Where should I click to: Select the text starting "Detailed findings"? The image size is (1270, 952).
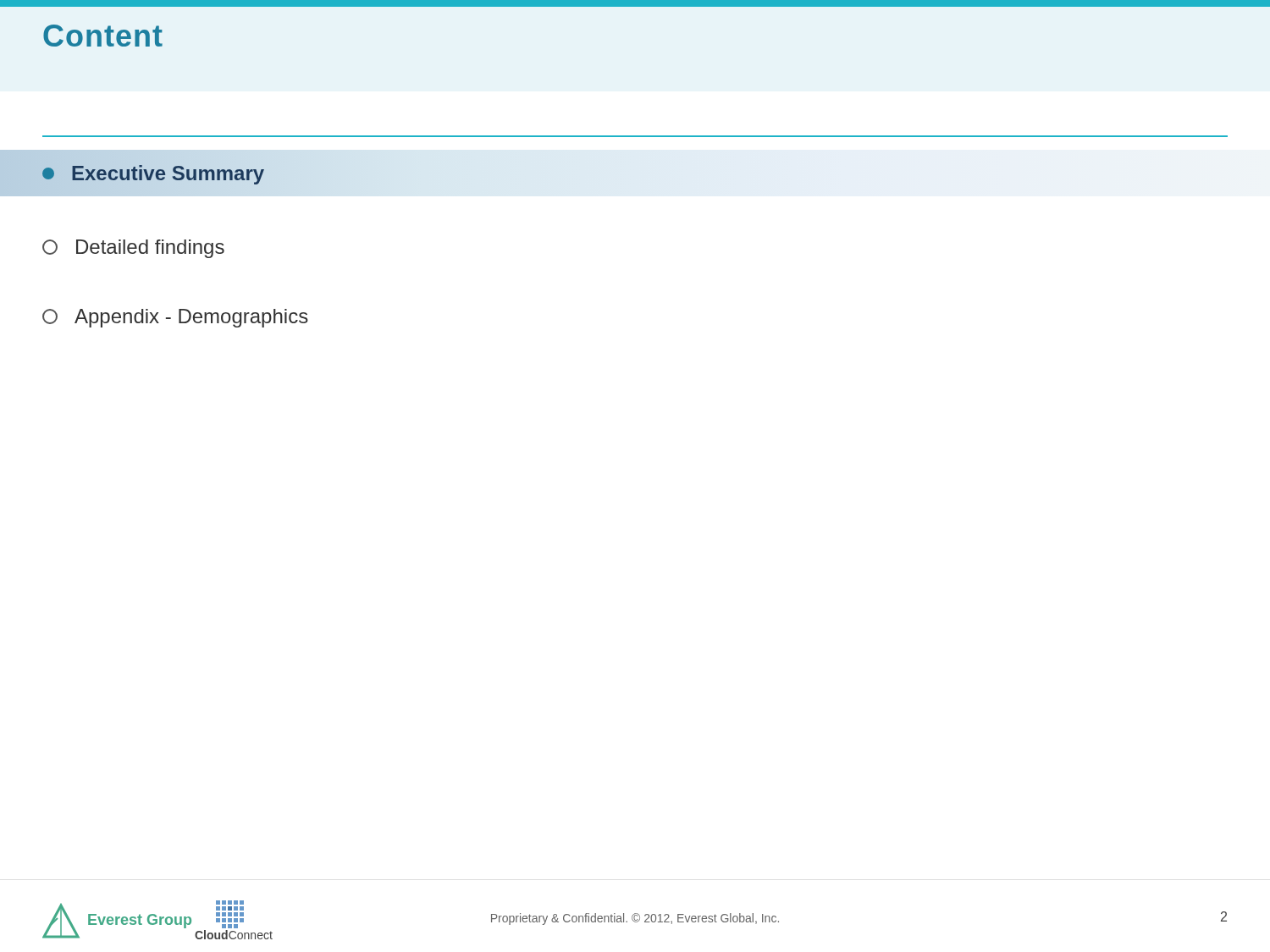click(134, 247)
